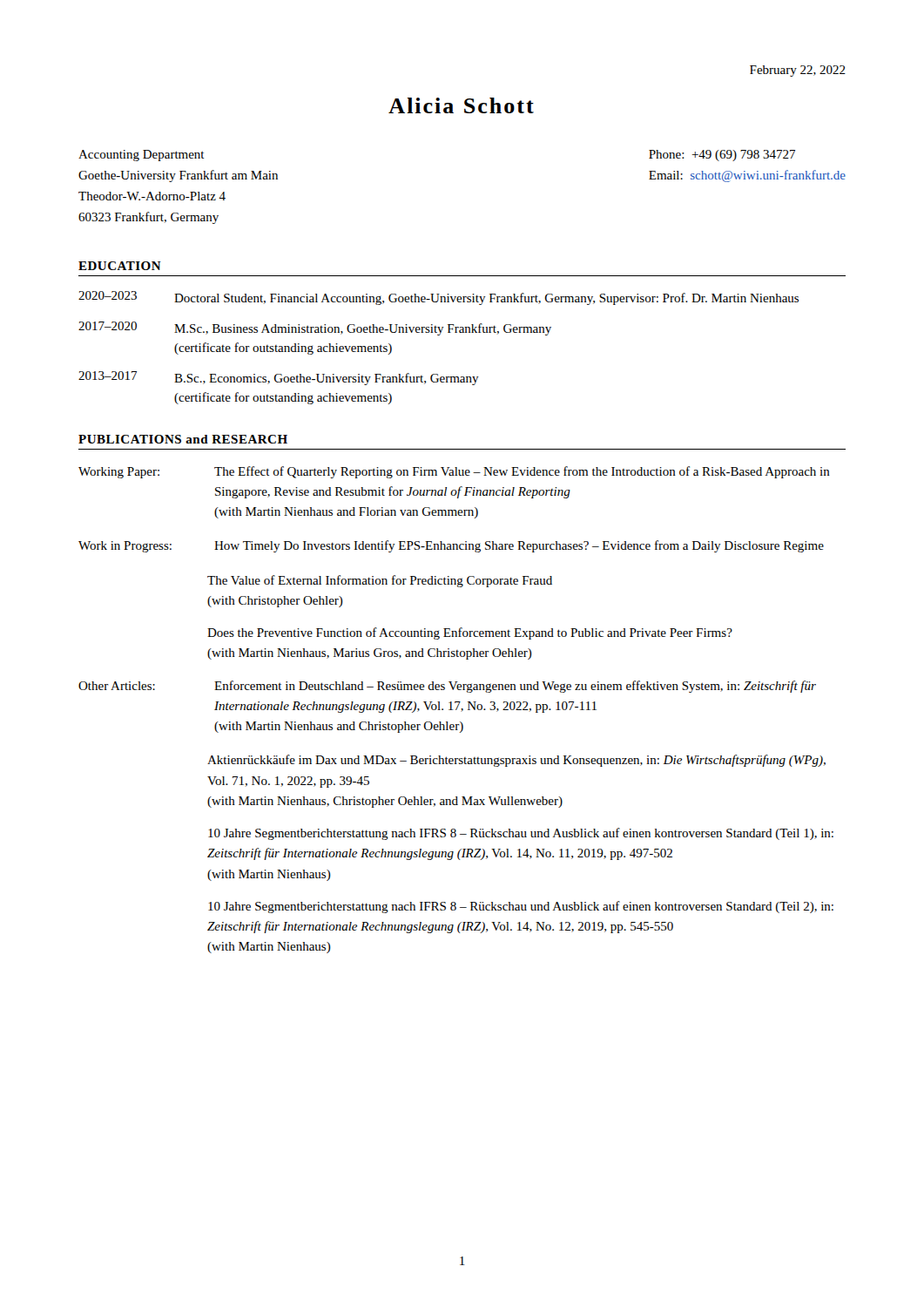Screen dimensions: 1307x924
Task: Where is the passage that starts "Does the Preventive Function"?
Action: pos(462,643)
